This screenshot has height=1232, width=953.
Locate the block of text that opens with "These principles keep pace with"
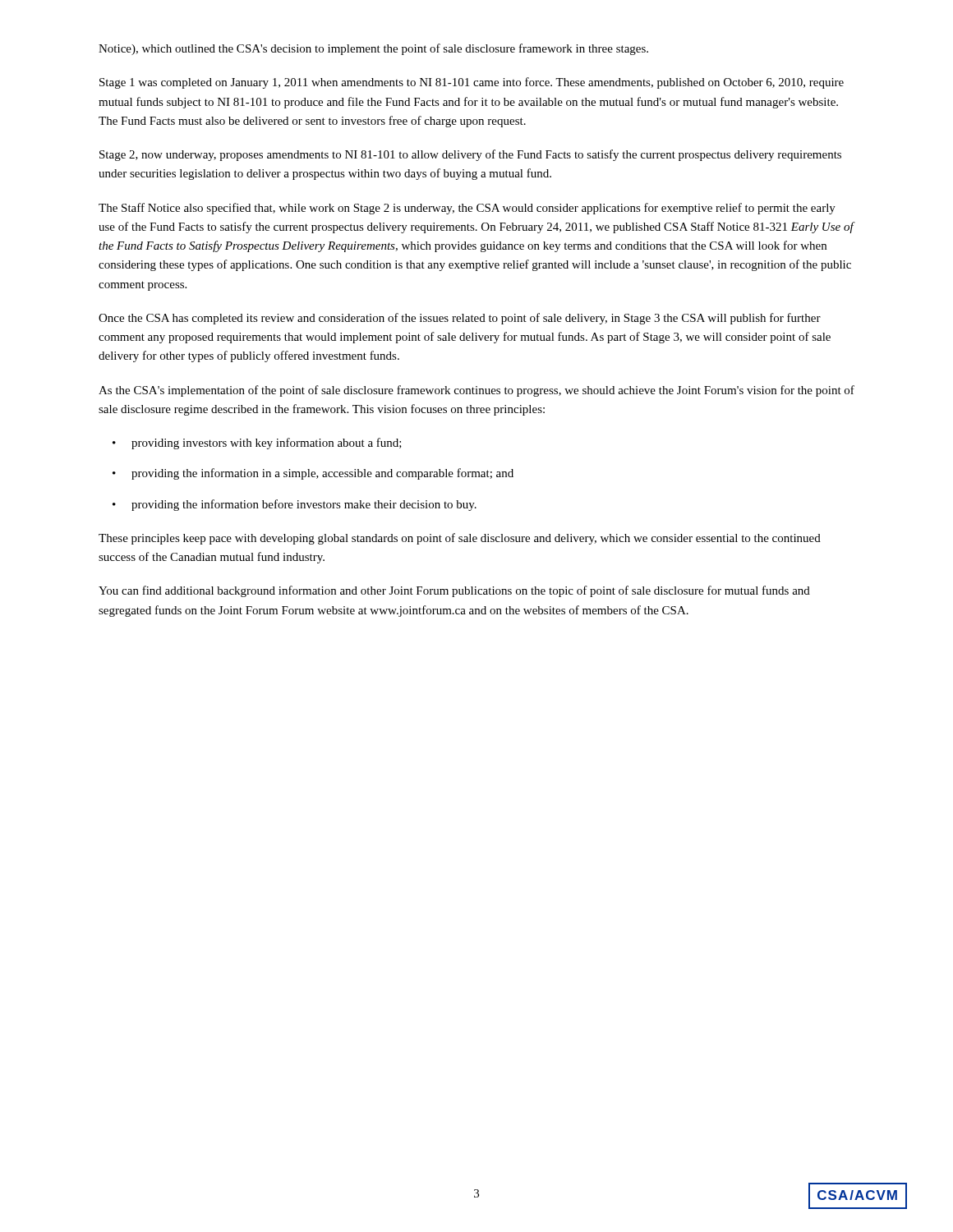click(x=460, y=547)
